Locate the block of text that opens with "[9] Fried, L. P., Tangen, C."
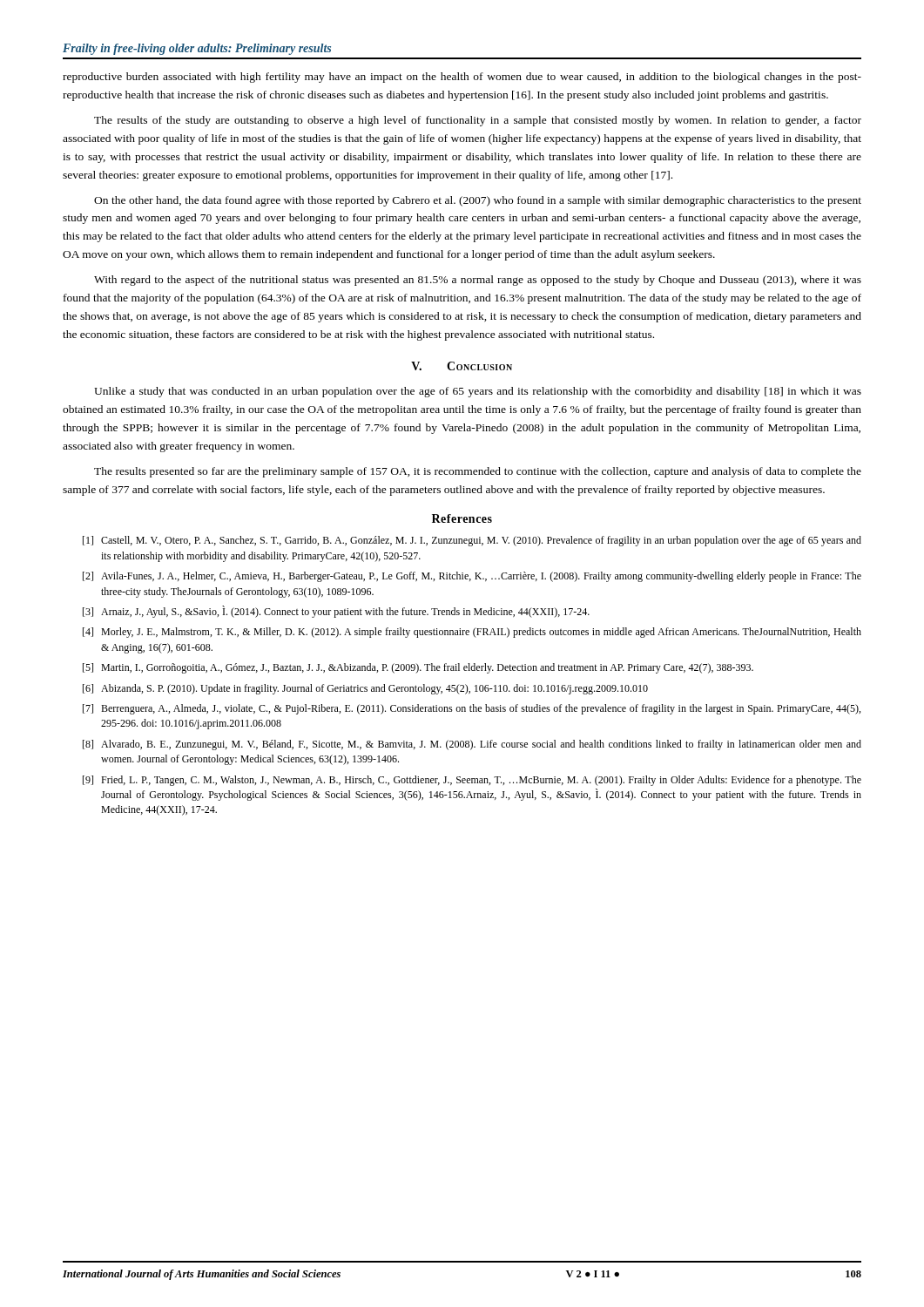Screen dimensions: 1307x924 (x=462, y=795)
